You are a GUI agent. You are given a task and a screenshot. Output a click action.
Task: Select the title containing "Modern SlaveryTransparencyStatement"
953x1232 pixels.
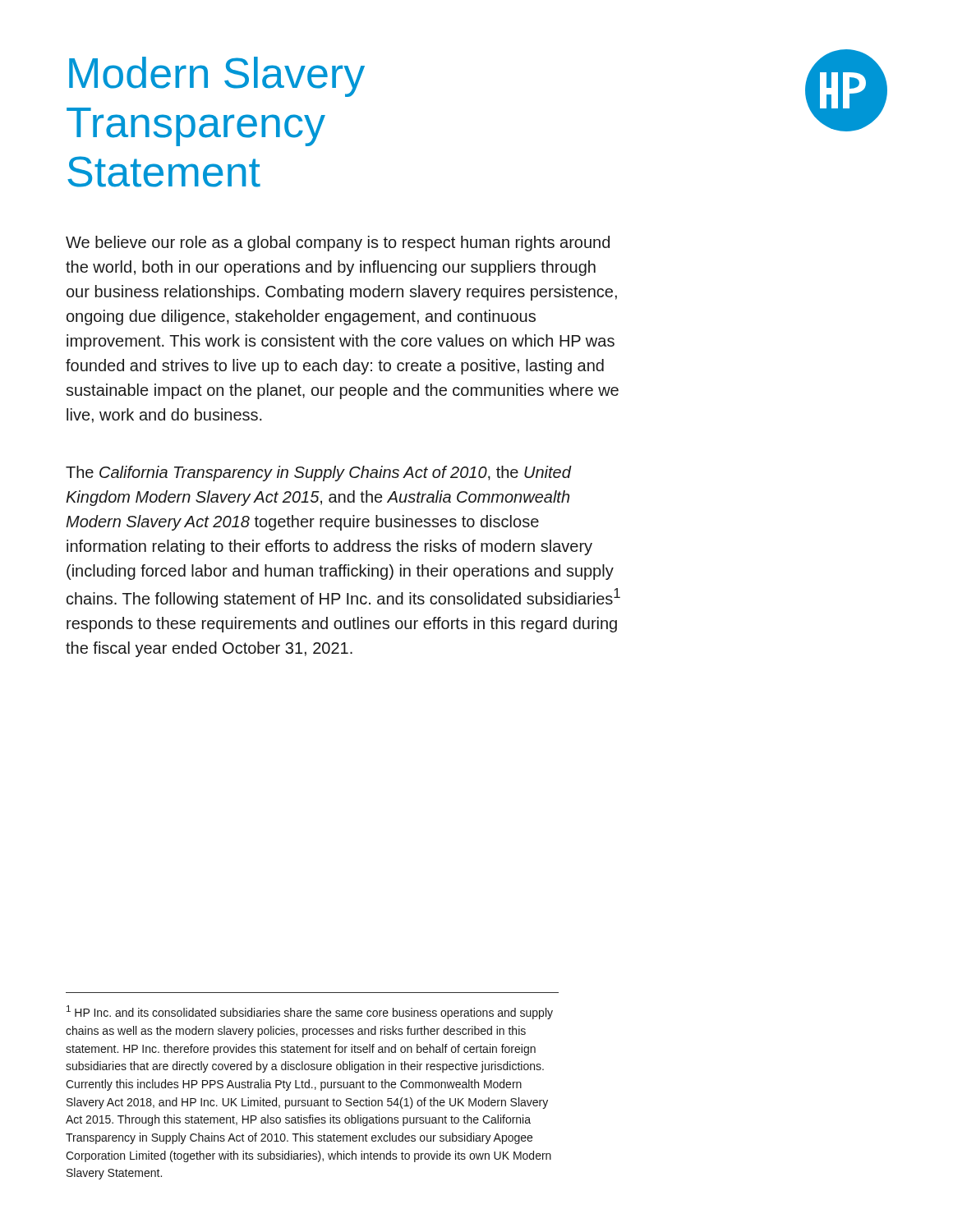296,123
